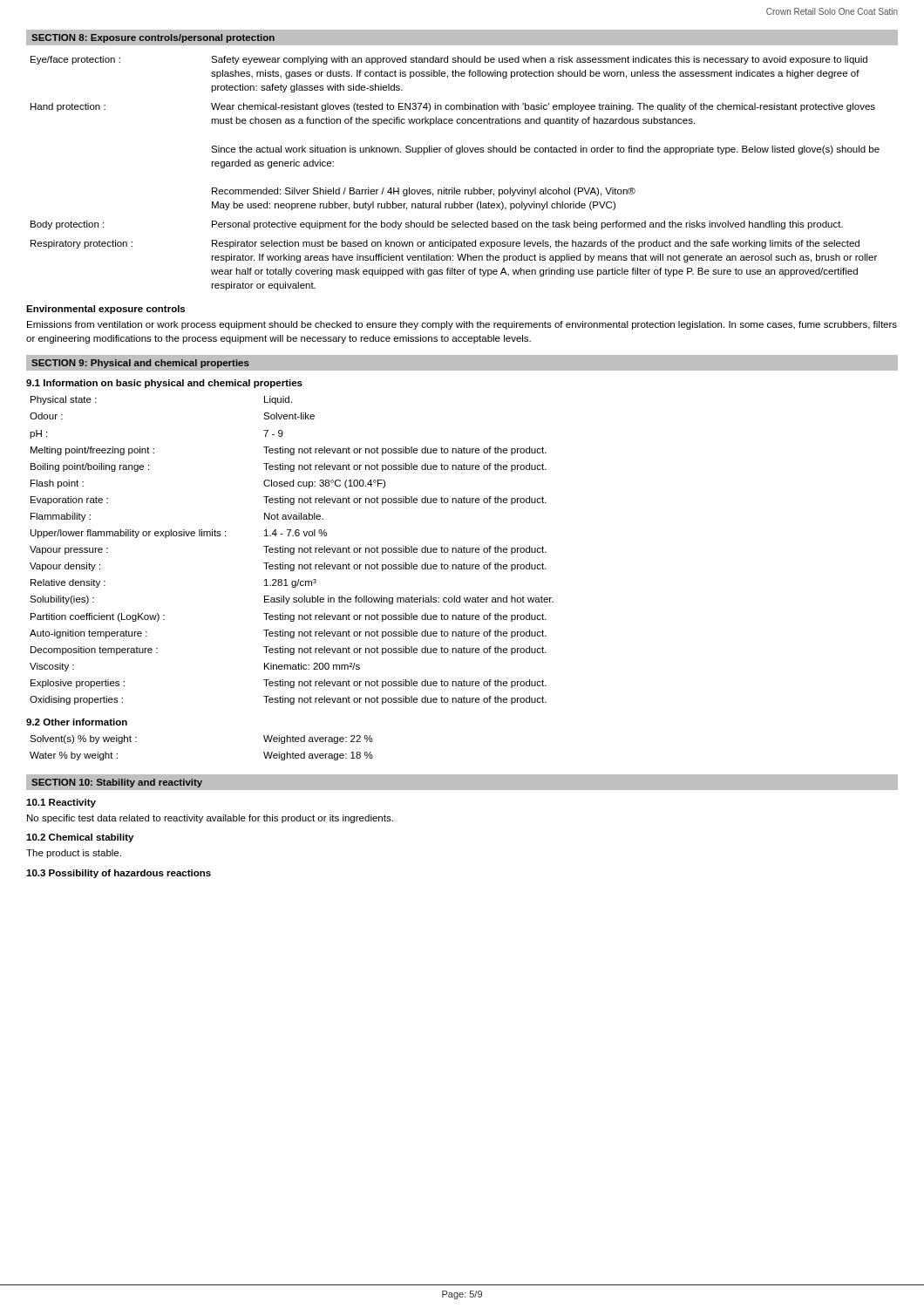This screenshot has width=924, height=1308.
Task: Point to "Environmental exposure controls"
Action: pyautogui.click(x=106, y=308)
